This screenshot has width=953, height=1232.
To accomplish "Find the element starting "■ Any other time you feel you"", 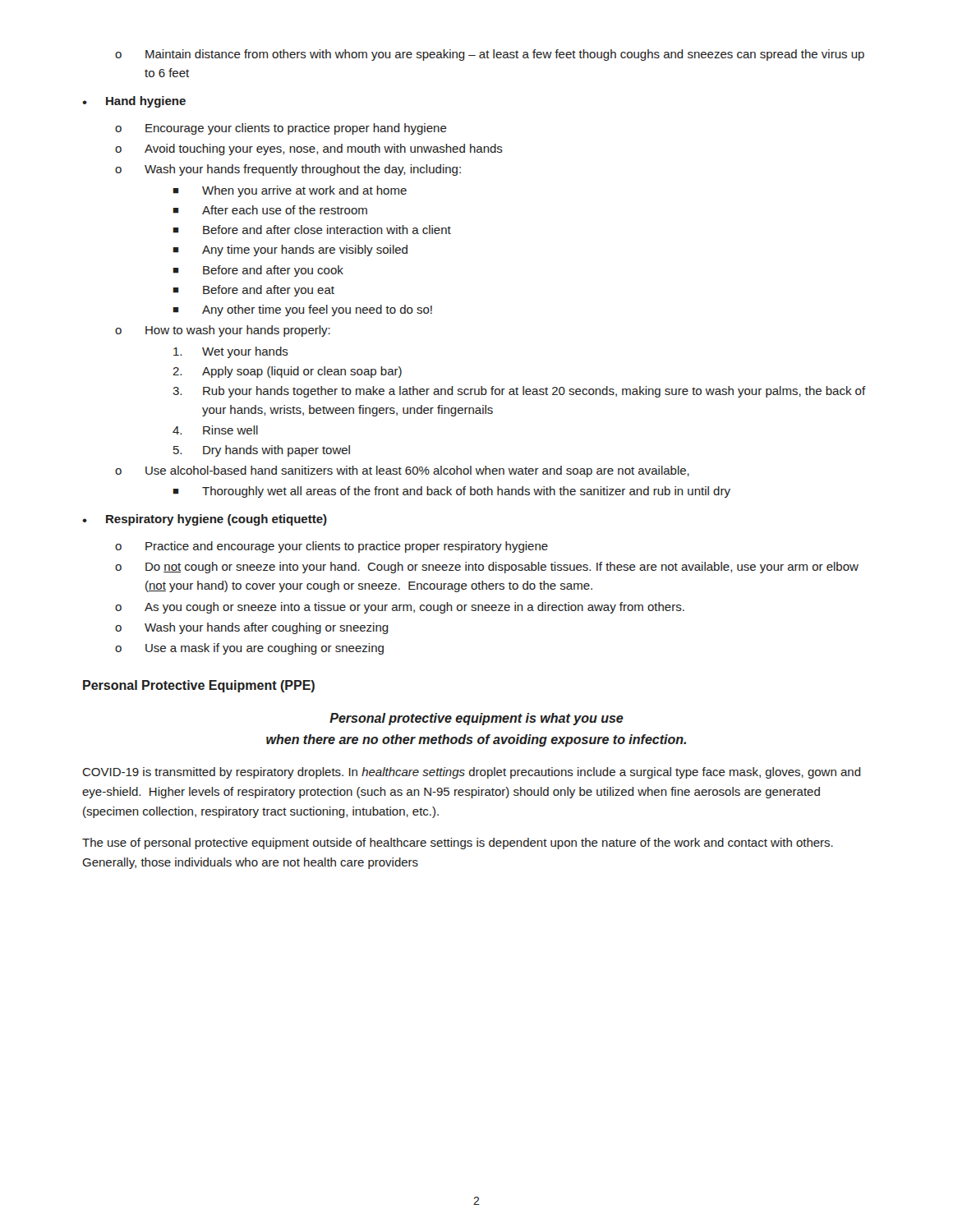I will [x=303, y=309].
